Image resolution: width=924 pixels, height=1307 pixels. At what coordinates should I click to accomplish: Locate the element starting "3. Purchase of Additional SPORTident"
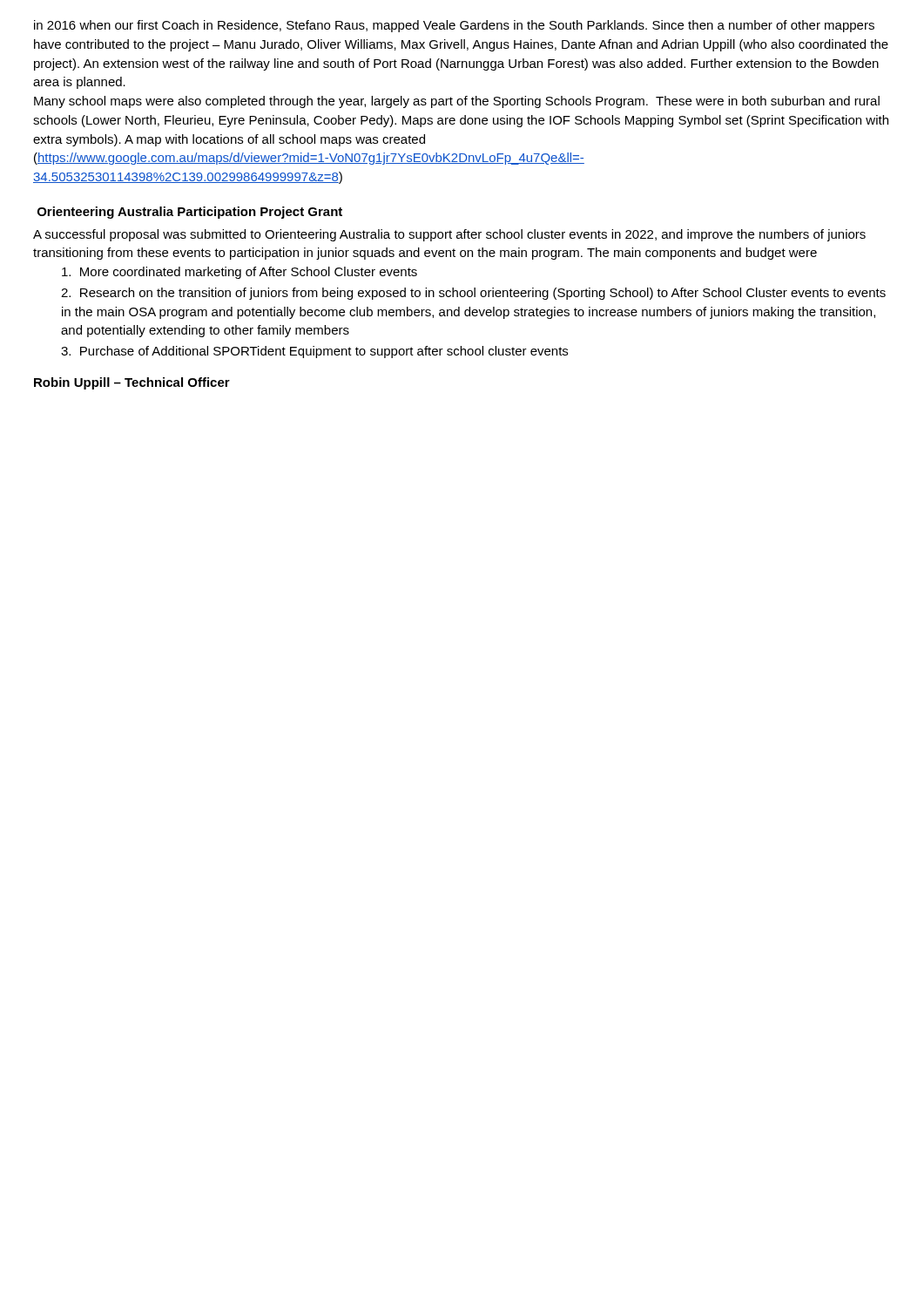click(315, 351)
